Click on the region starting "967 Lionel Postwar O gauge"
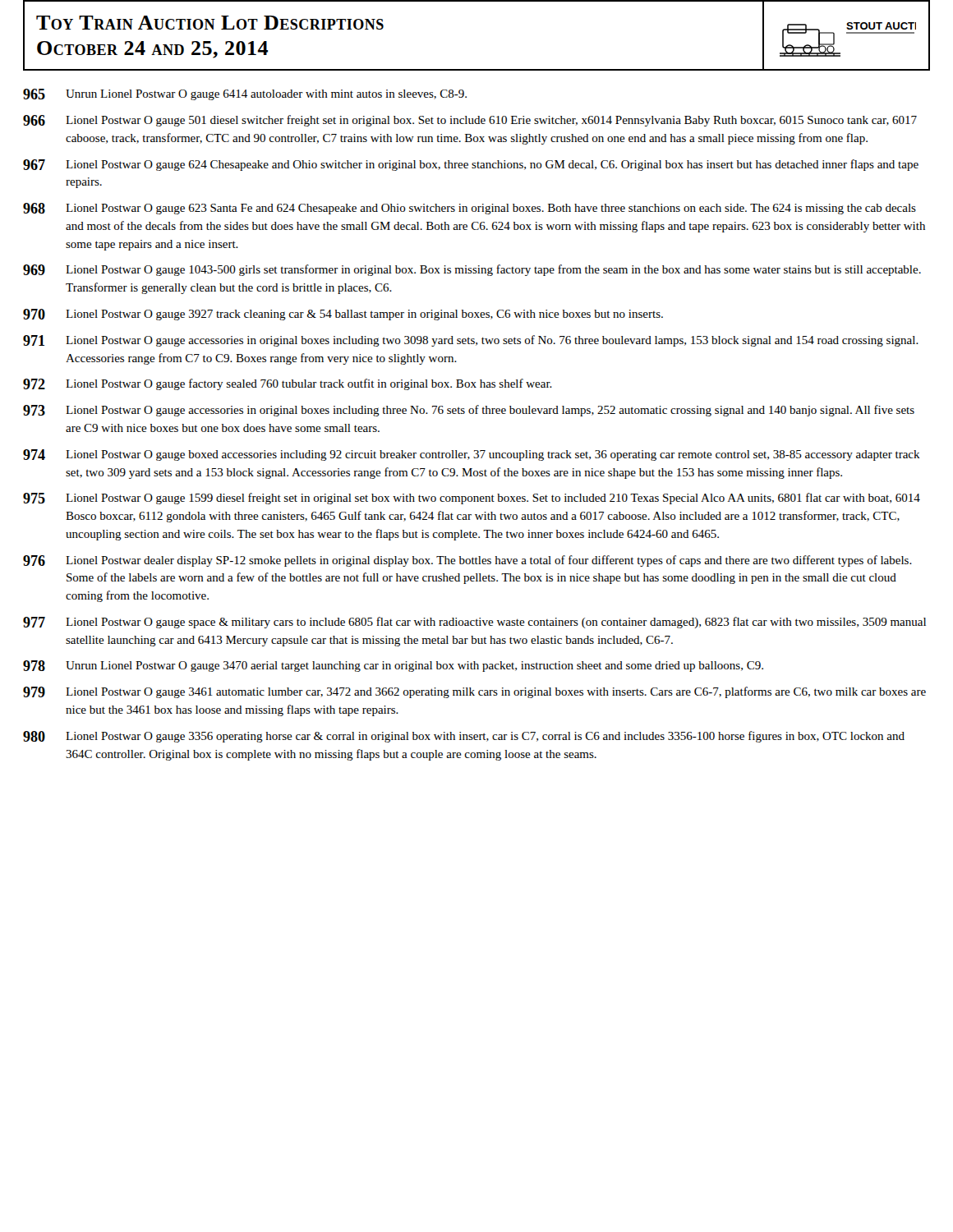This screenshot has width=953, height=1232. pyautogui.click(x=476, y=173)
